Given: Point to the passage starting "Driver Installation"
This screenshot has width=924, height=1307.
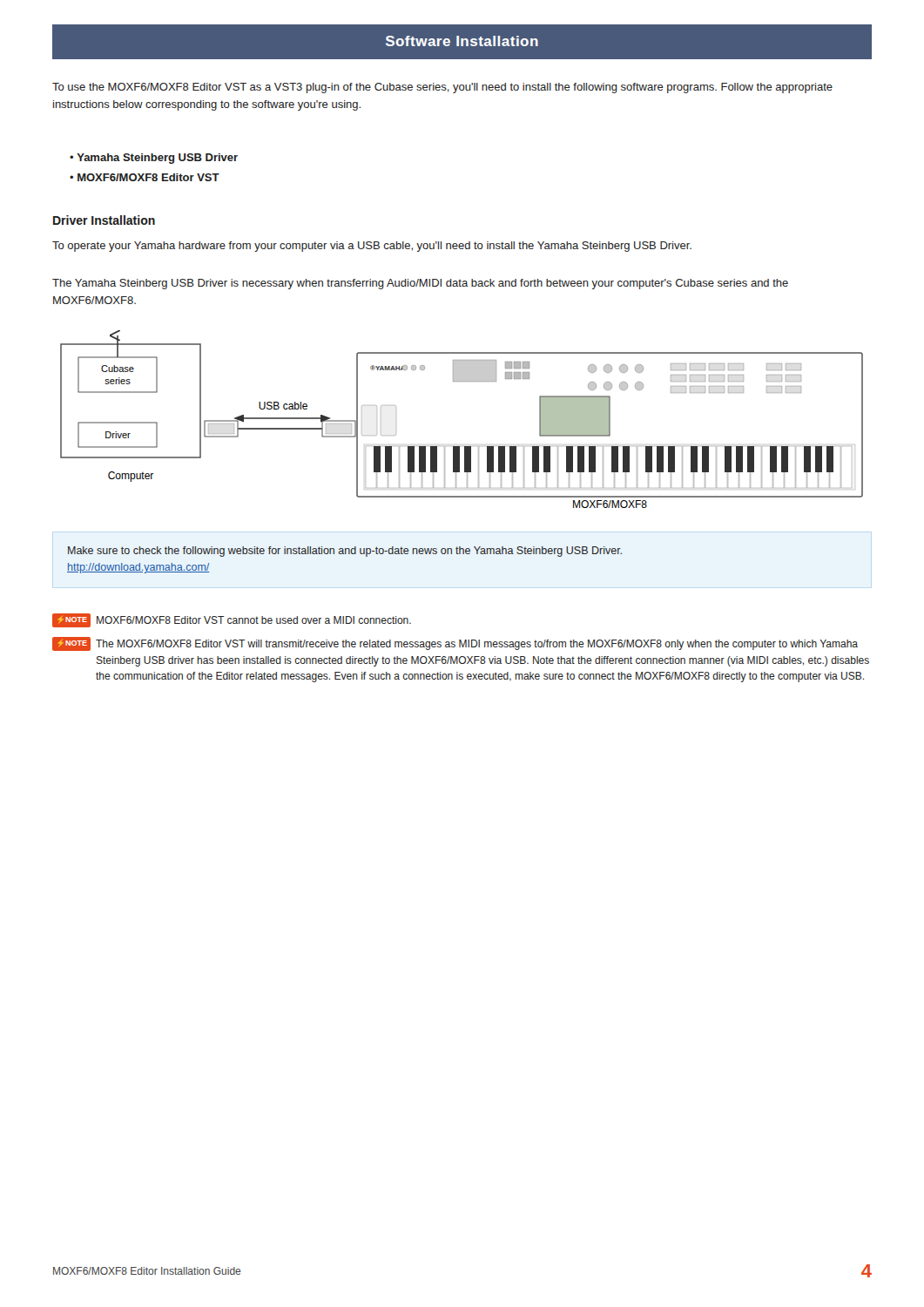Looking at the screenshot, I should [104, 220].
